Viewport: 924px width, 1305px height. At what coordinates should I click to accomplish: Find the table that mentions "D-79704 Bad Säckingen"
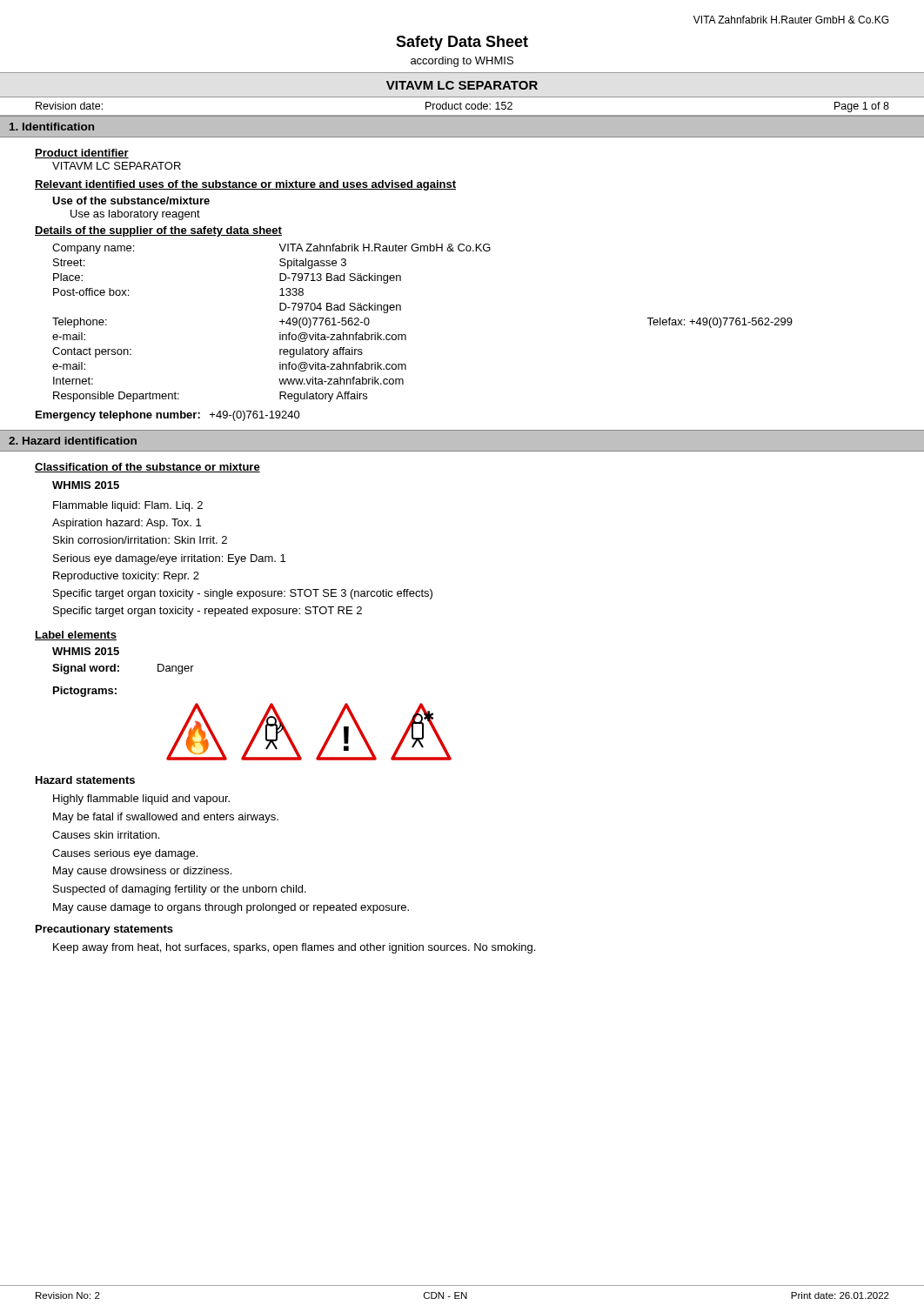(471, 321)
